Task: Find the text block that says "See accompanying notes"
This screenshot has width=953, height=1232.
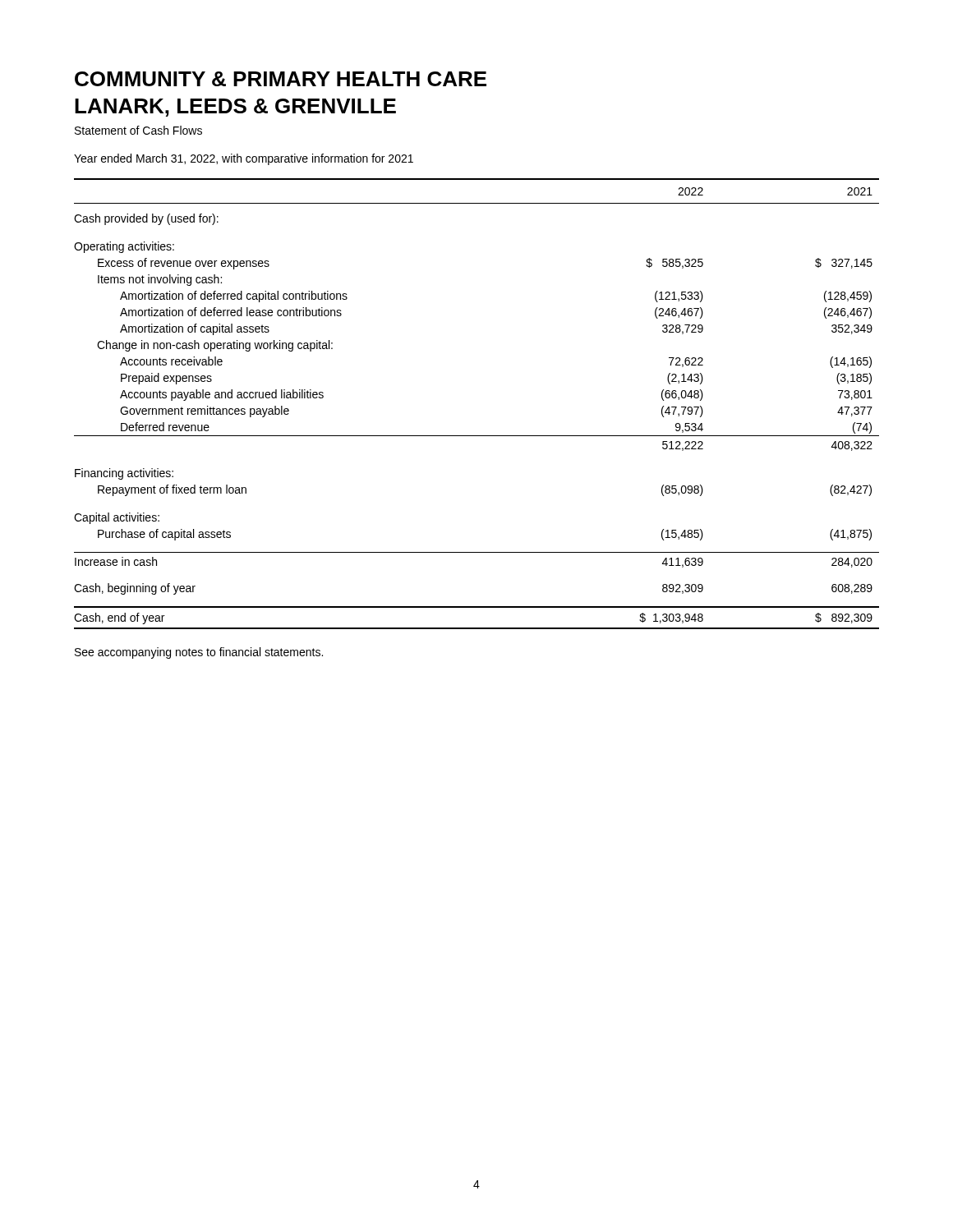Action: click(x=199, y=652)
